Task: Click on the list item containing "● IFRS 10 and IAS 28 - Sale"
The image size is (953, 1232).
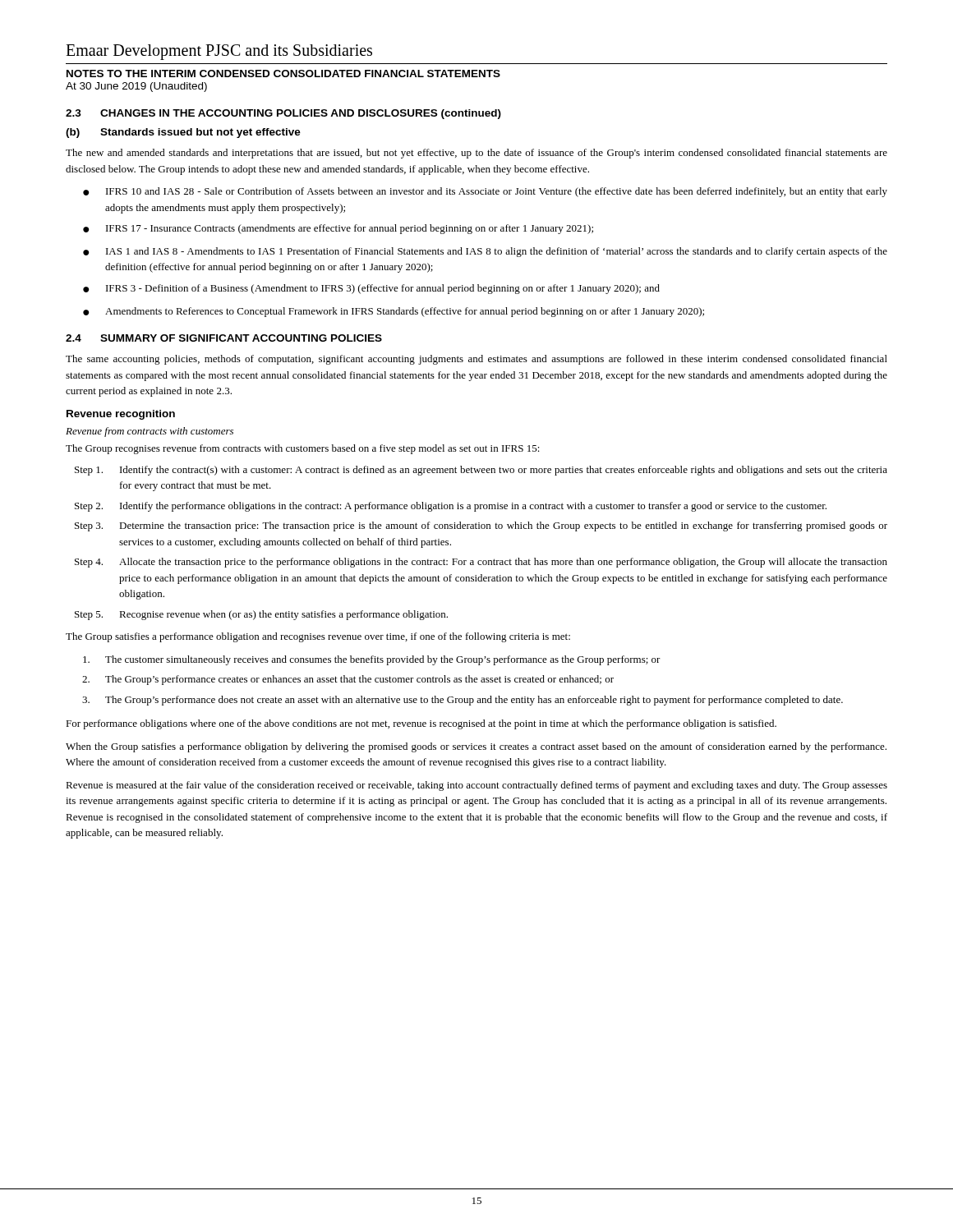Action: [x=485, y=199]
